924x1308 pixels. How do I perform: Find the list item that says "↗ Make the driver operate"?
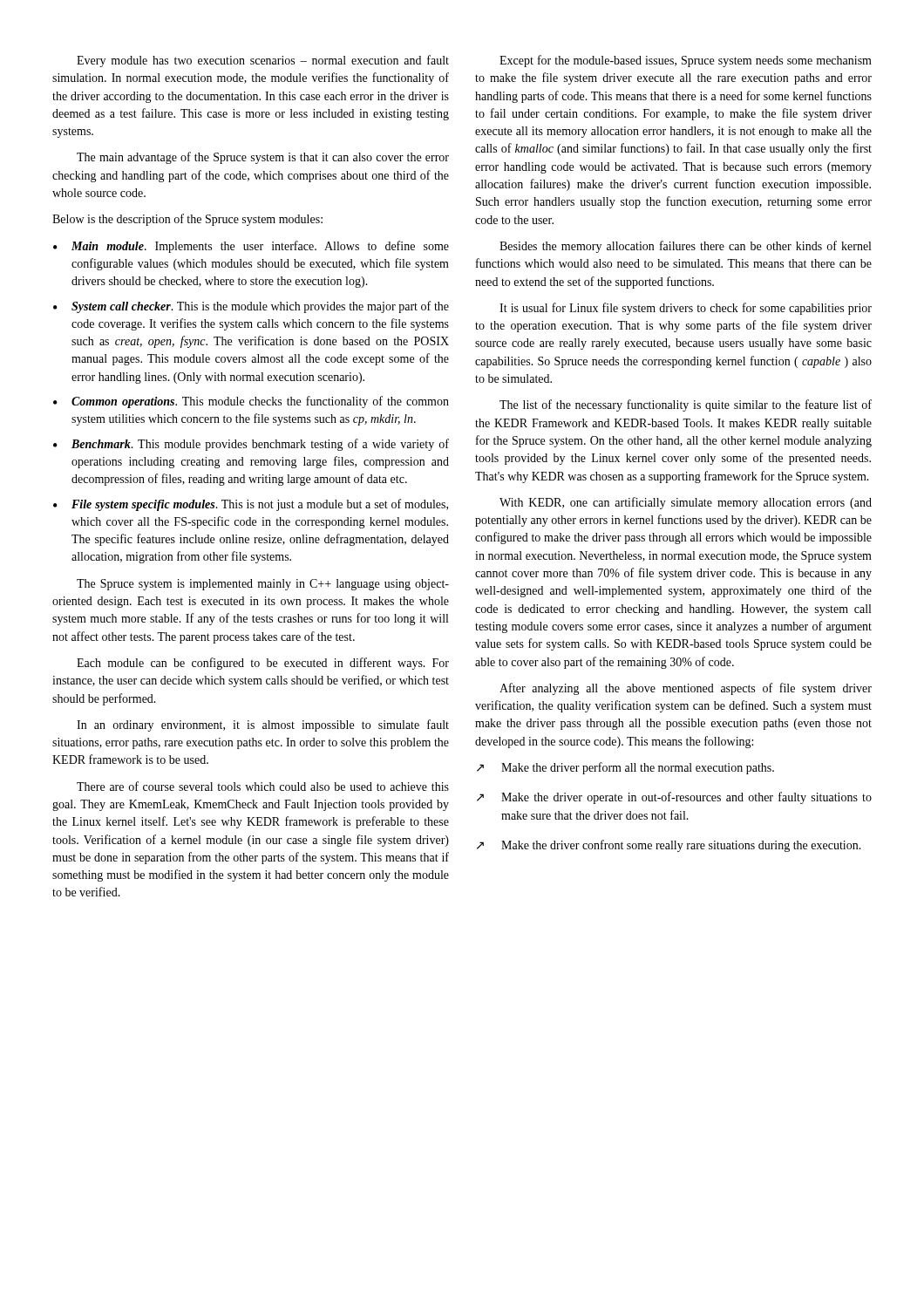pyautogui.click(x=673, y=807)
